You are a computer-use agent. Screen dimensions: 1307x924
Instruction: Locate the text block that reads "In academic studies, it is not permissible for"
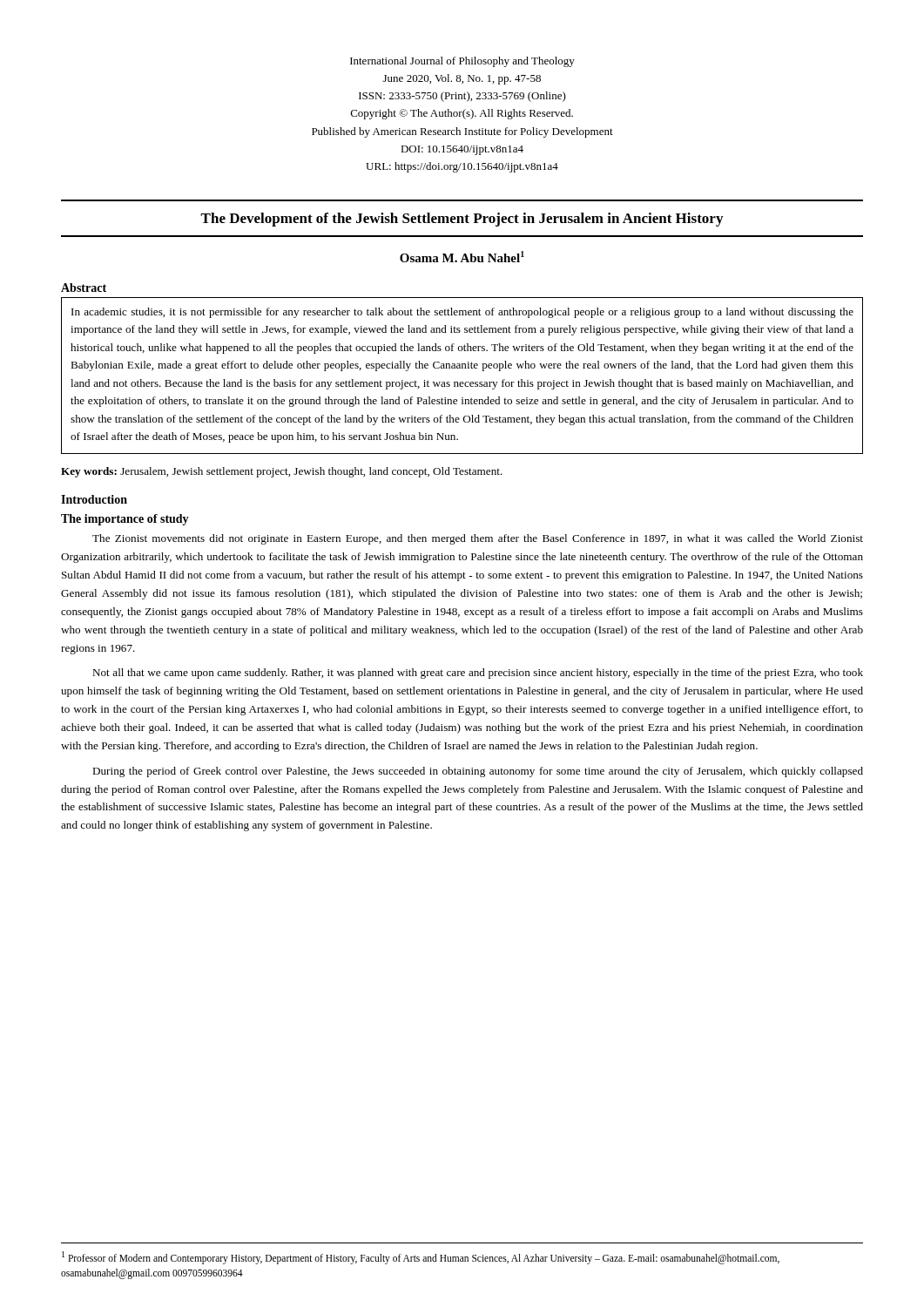pyautogui.click(x=462, y=374)
